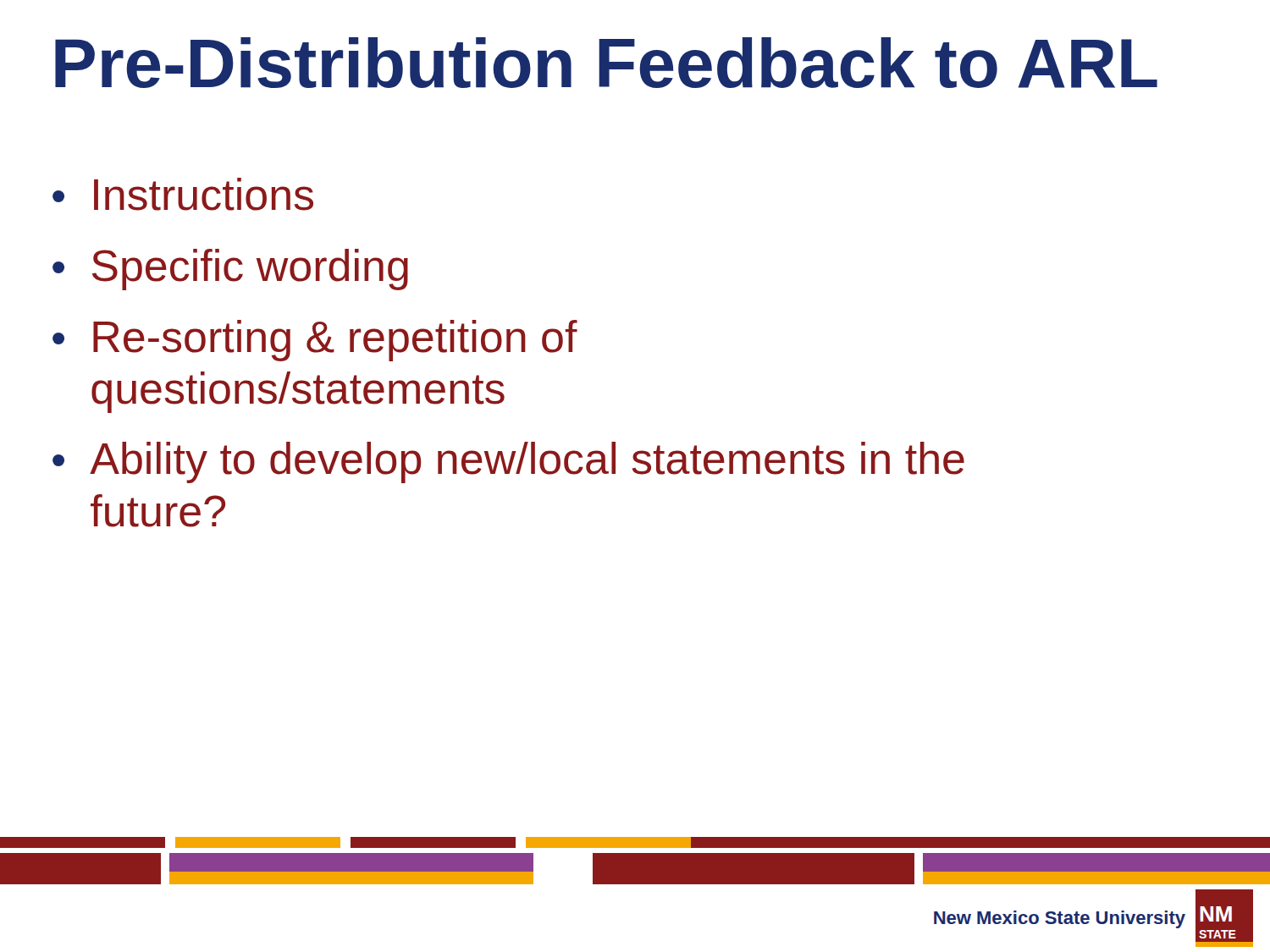The image size is (1270, 952).
Task: Select the list item that reads "• Re-sorting &"
Action: (x=314, y=363)
